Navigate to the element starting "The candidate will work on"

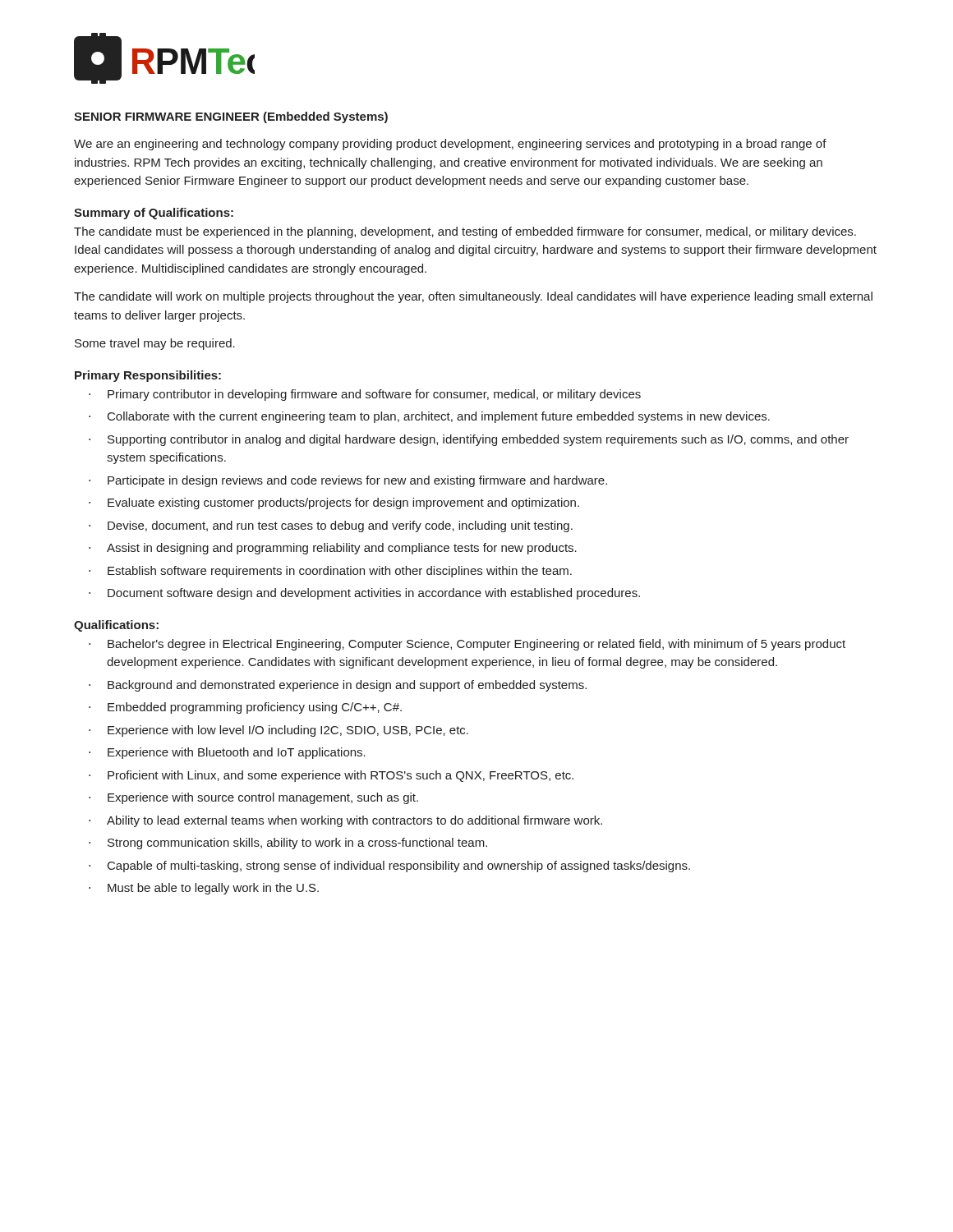474,305
